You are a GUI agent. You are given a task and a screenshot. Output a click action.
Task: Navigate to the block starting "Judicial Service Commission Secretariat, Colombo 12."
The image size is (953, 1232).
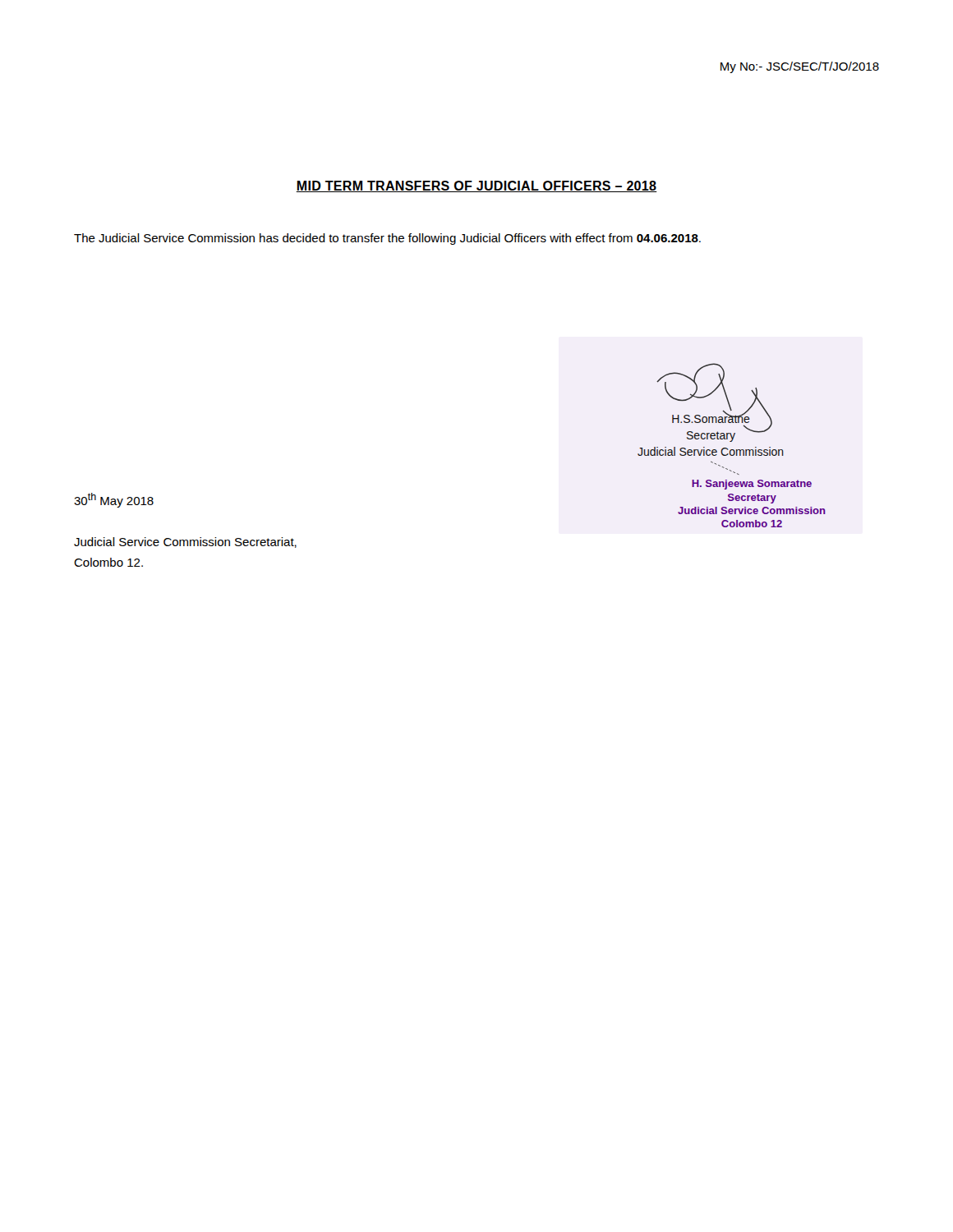186,552
